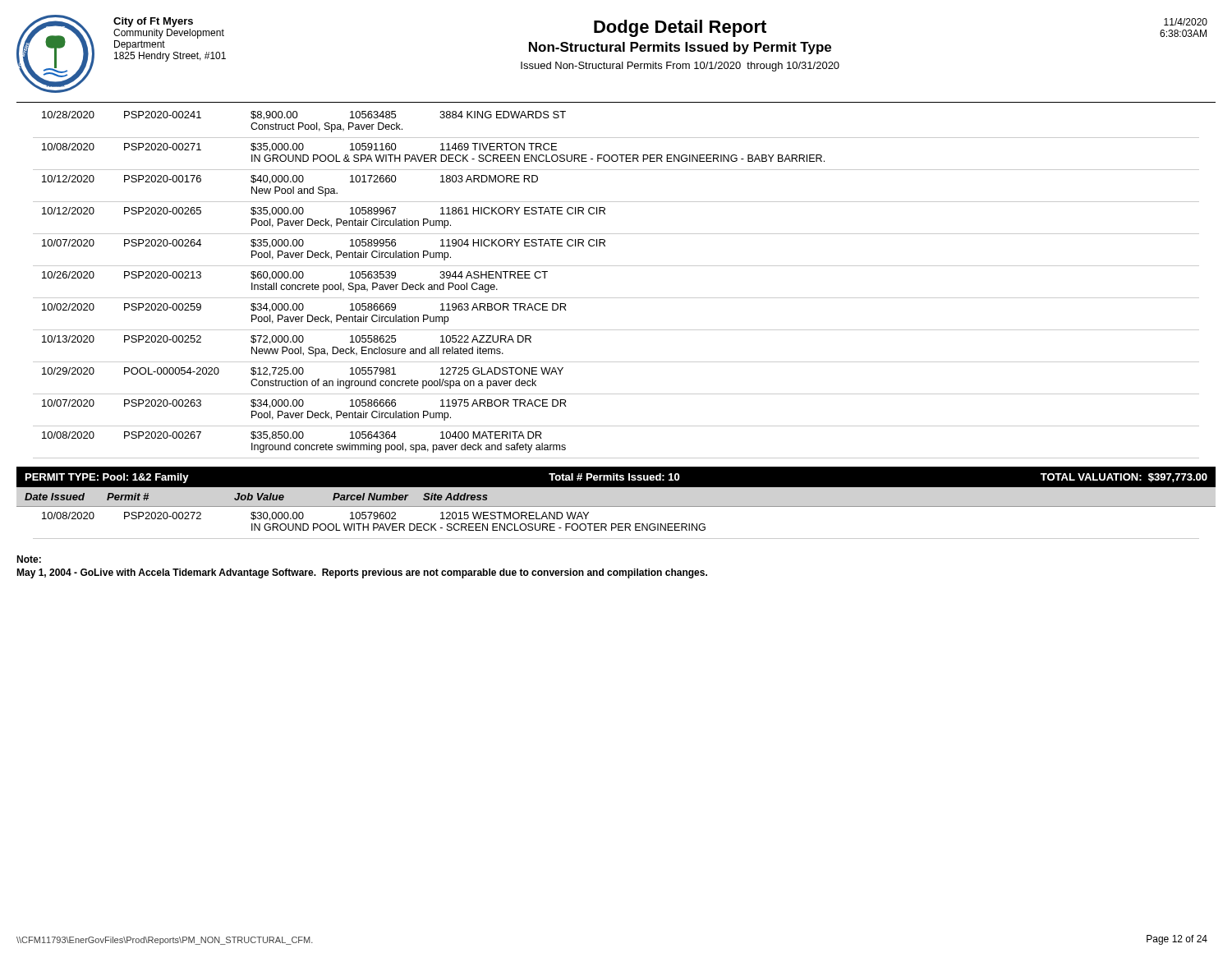Find the table that mentions "10/28/2020 PSP2020-00241 $8,900.00 10563485"
The height and width of the screenshot is (953, 1232).
[616, 282]
